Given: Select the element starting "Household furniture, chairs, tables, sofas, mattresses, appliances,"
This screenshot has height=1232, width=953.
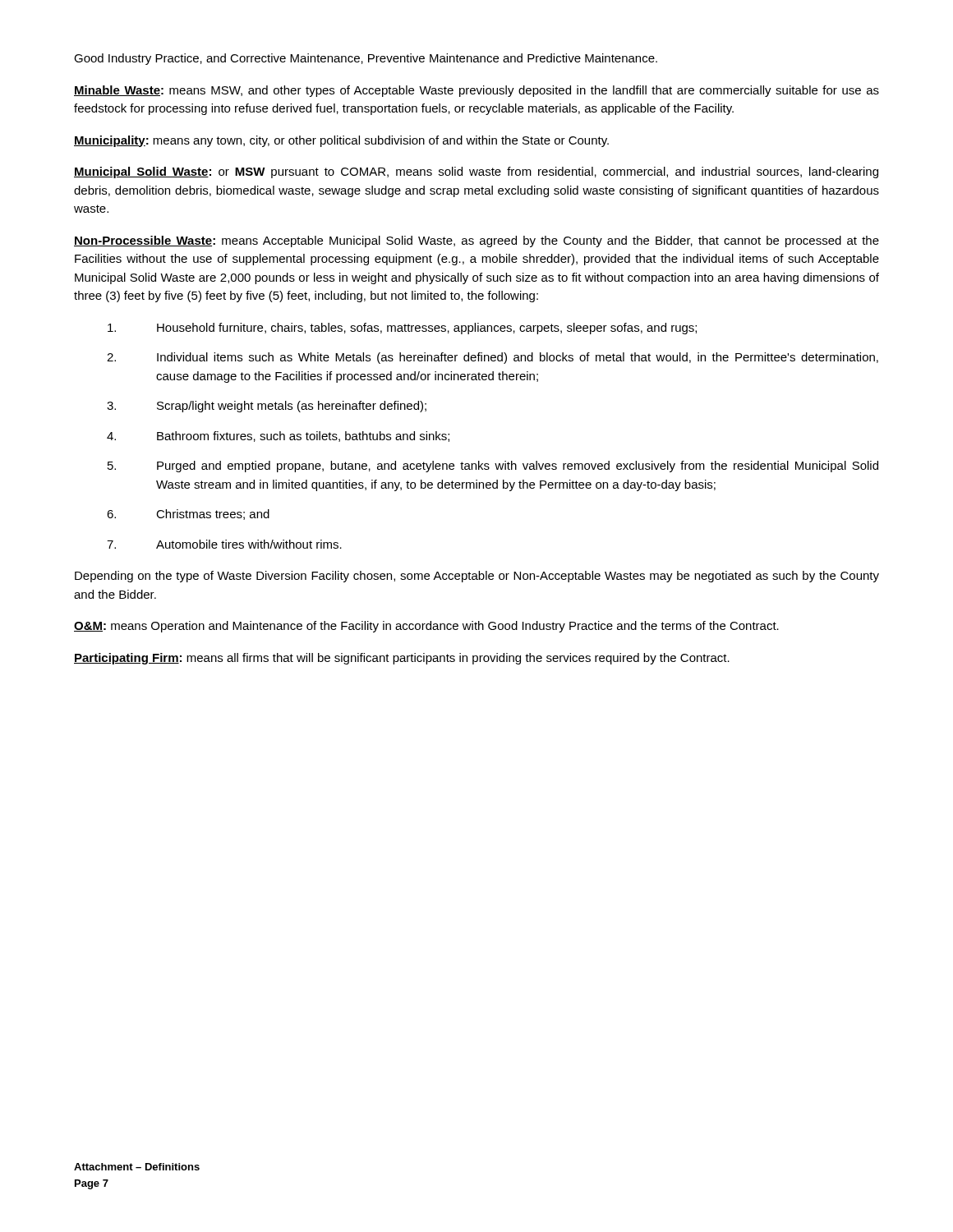Looking at the screenshot, I should 476,327.
